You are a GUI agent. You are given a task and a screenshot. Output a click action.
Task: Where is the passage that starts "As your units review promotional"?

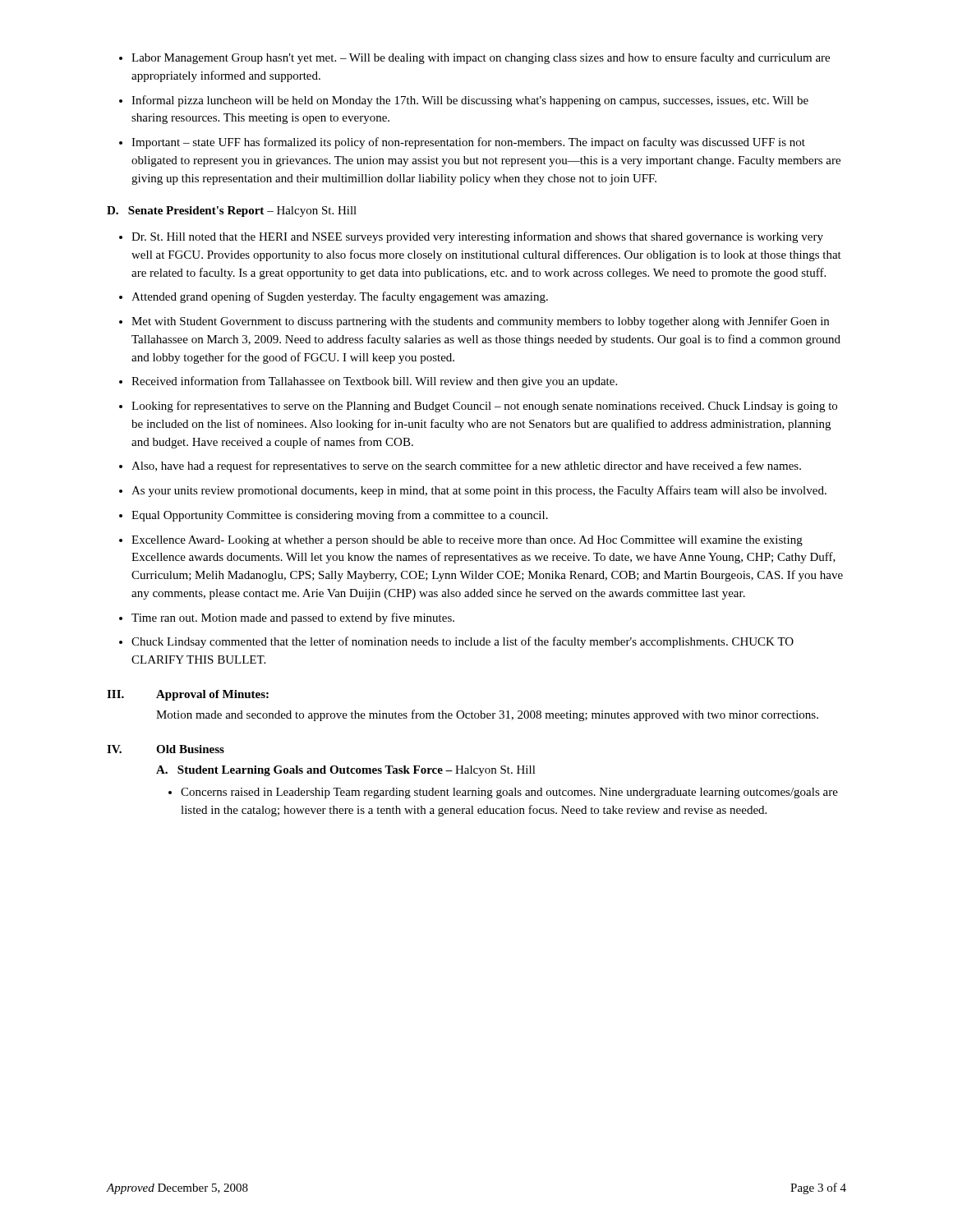(489, 491)
